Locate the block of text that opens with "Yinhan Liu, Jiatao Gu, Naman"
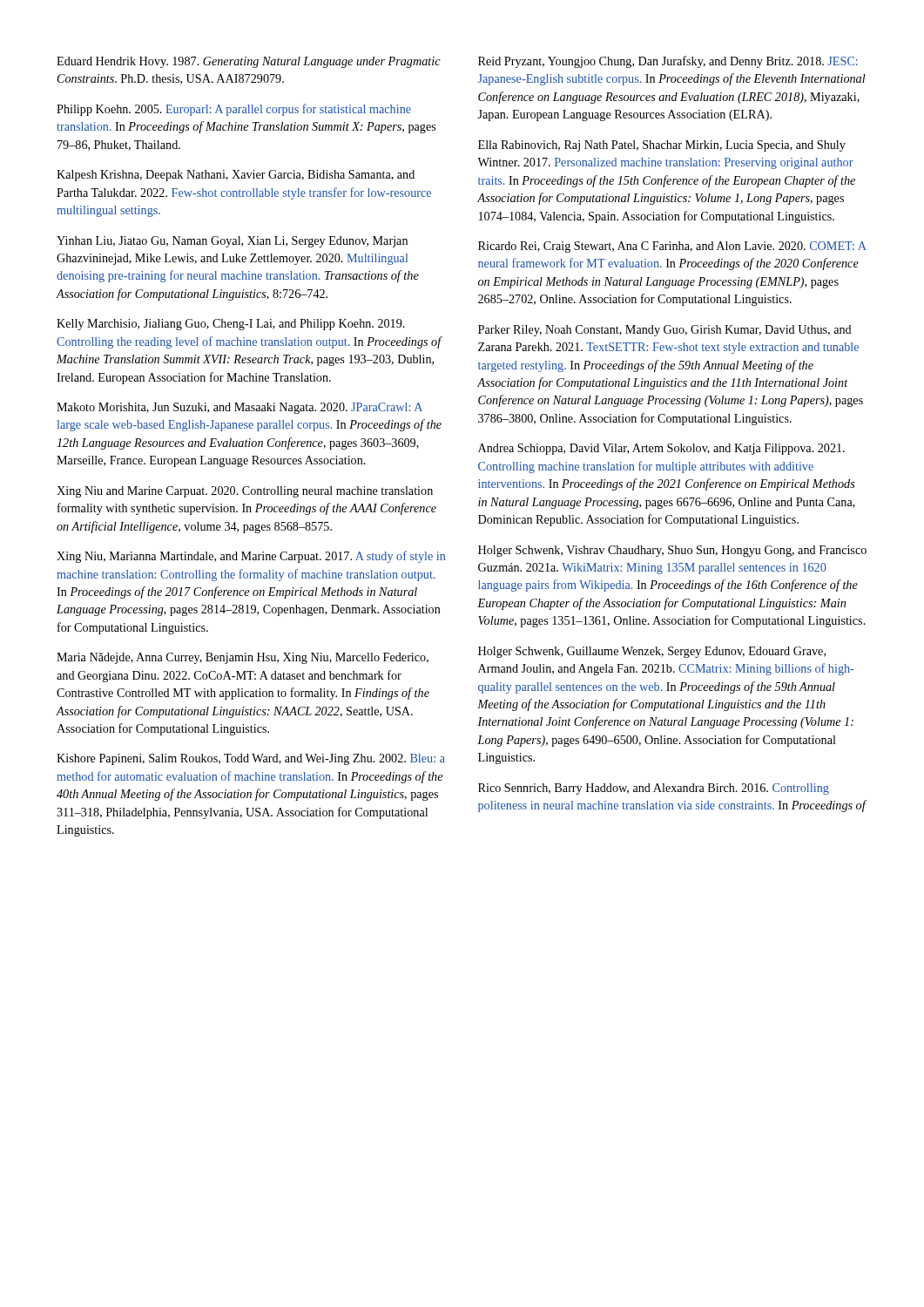 (238, 267)
